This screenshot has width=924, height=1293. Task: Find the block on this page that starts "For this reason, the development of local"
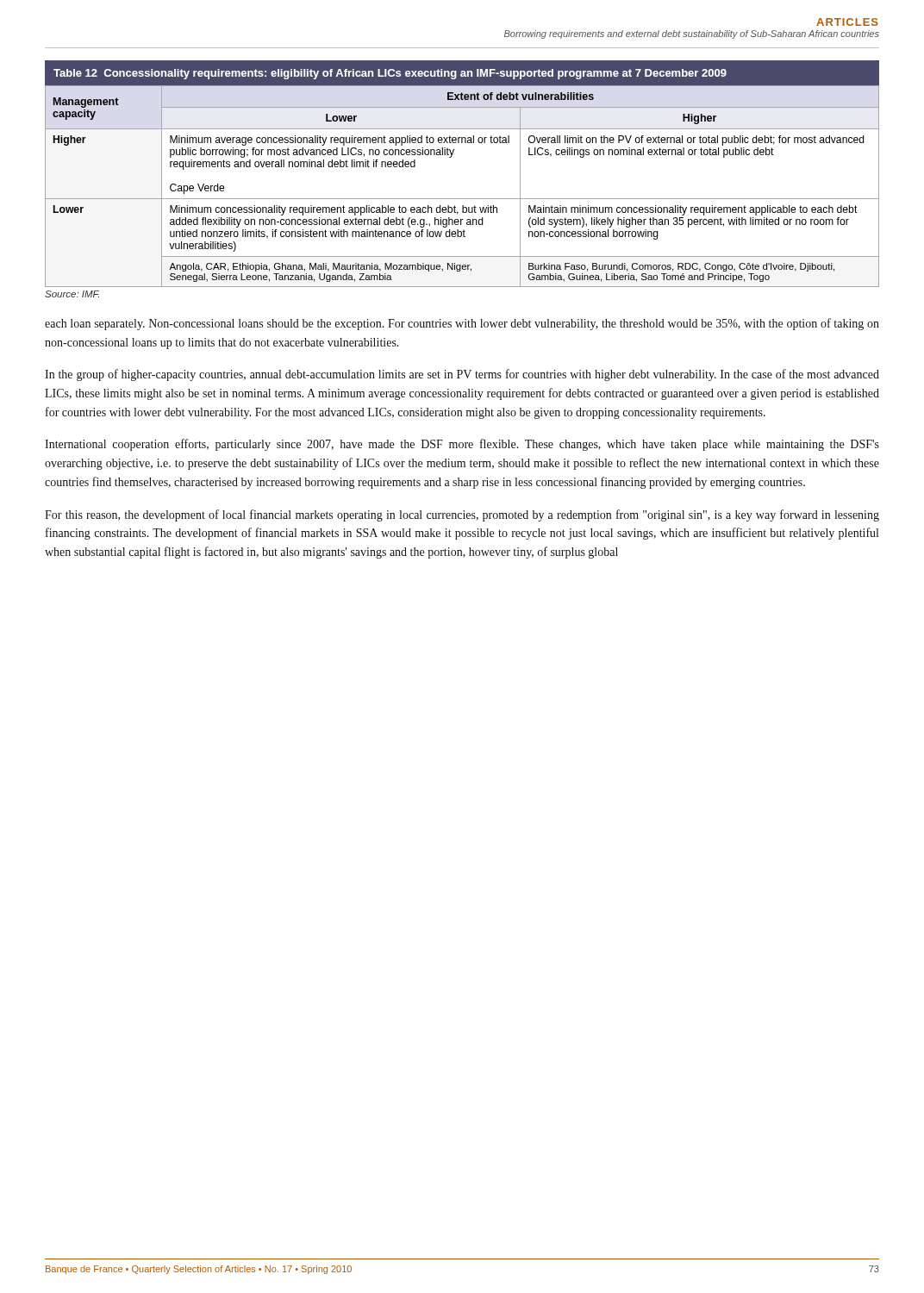462,533
